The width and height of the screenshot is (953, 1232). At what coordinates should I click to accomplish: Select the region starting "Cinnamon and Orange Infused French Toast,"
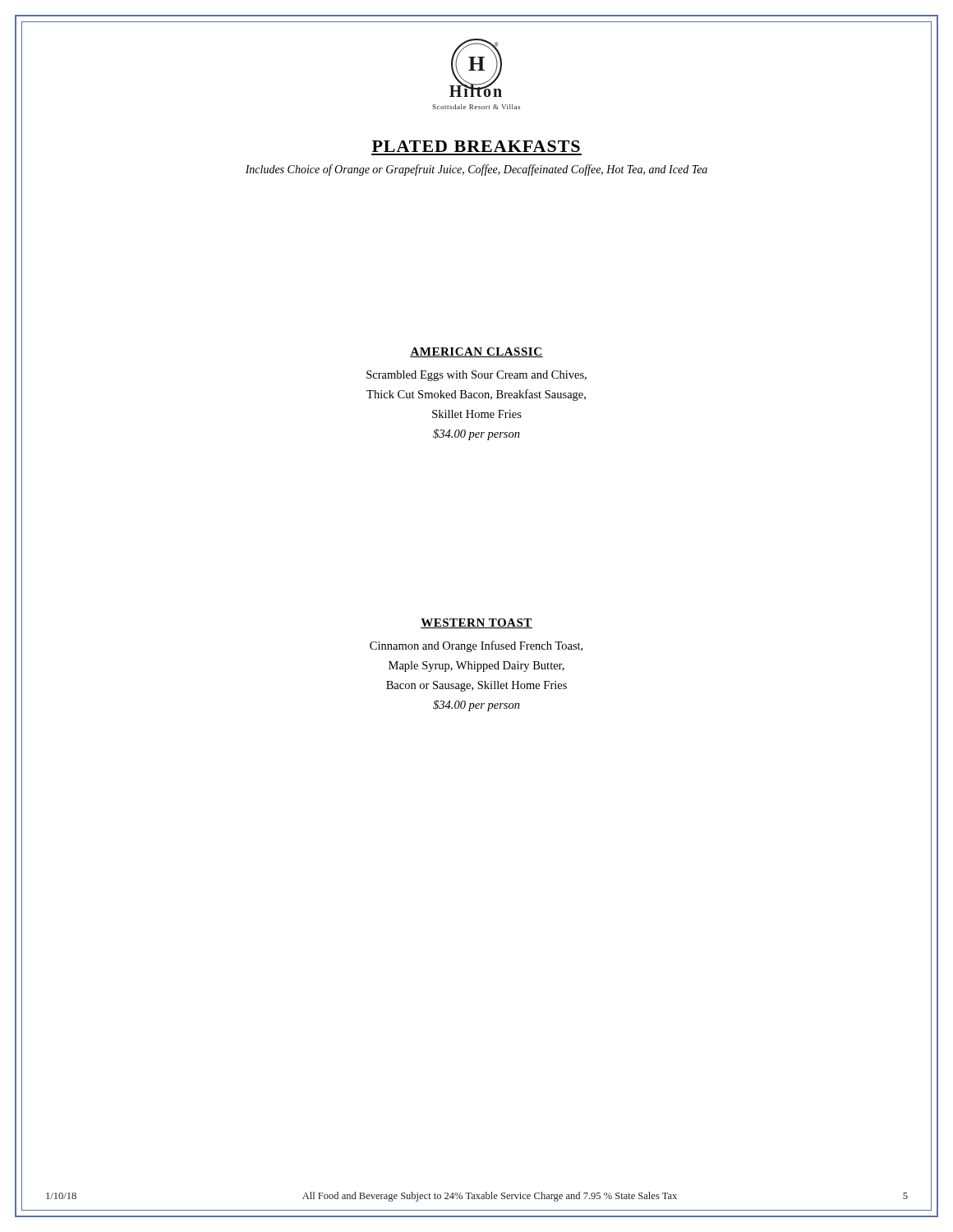476,676
